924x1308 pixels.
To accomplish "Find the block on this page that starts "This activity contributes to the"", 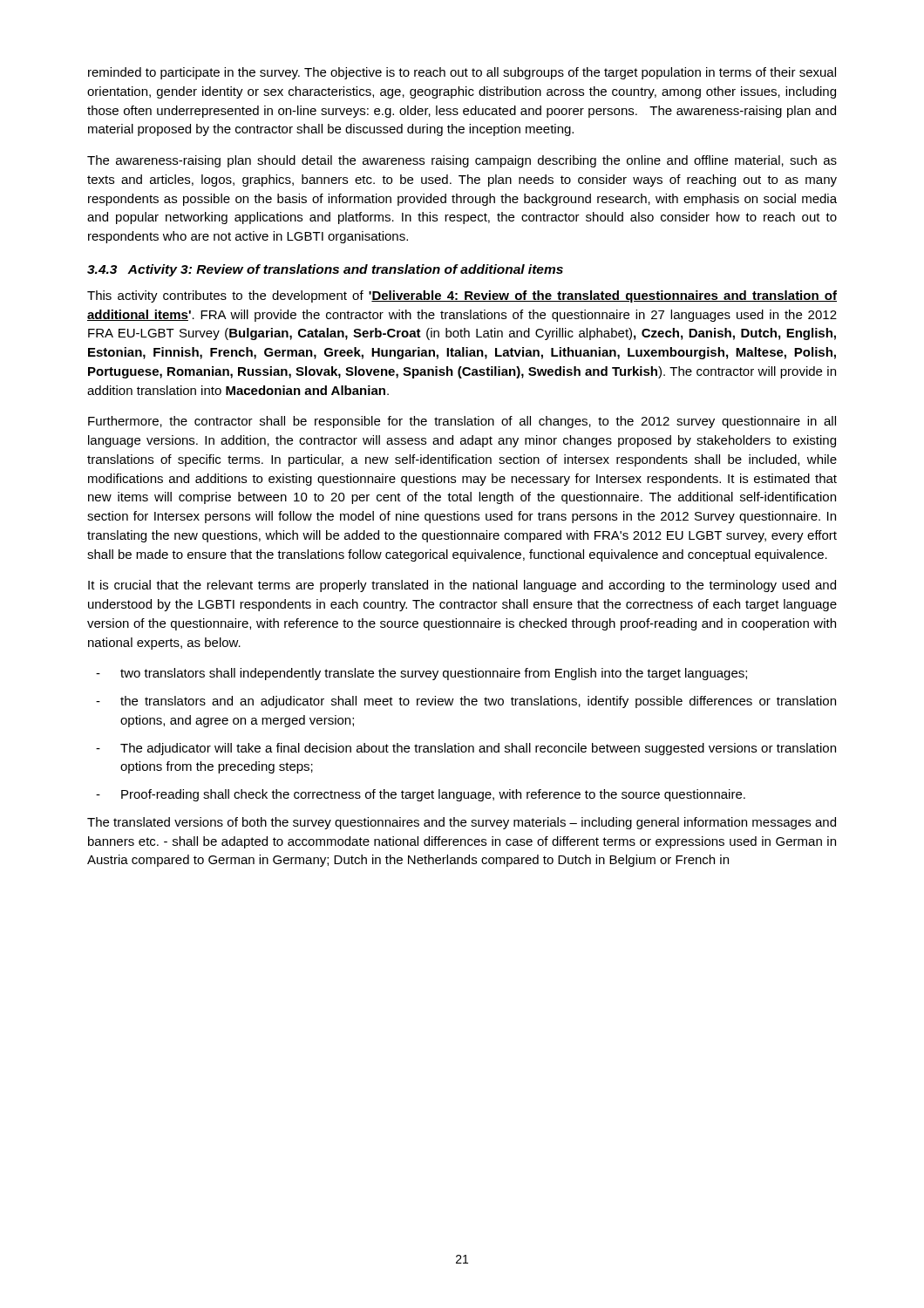I will [462, 343].
